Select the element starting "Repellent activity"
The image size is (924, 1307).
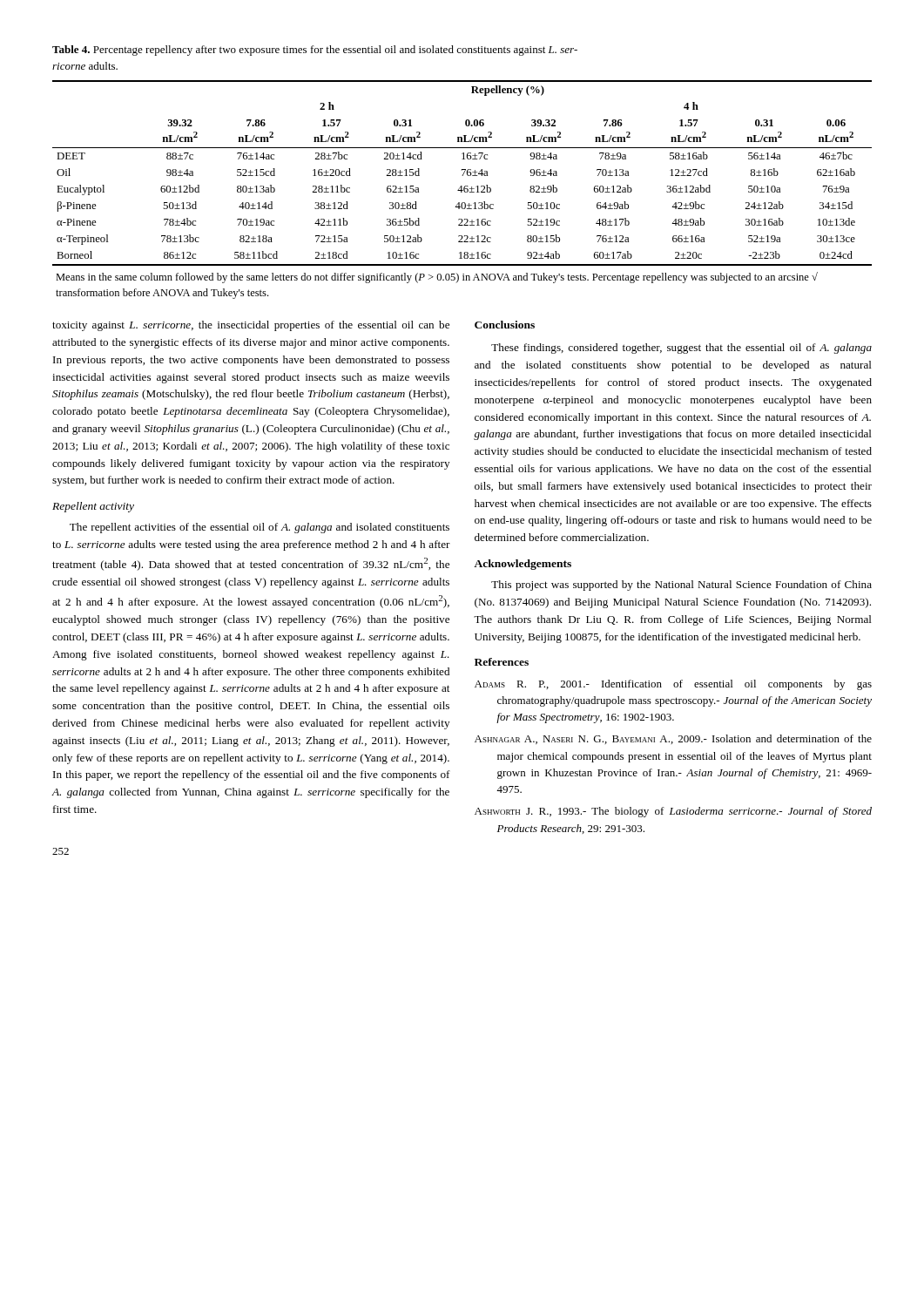click(x=93, y=506)
